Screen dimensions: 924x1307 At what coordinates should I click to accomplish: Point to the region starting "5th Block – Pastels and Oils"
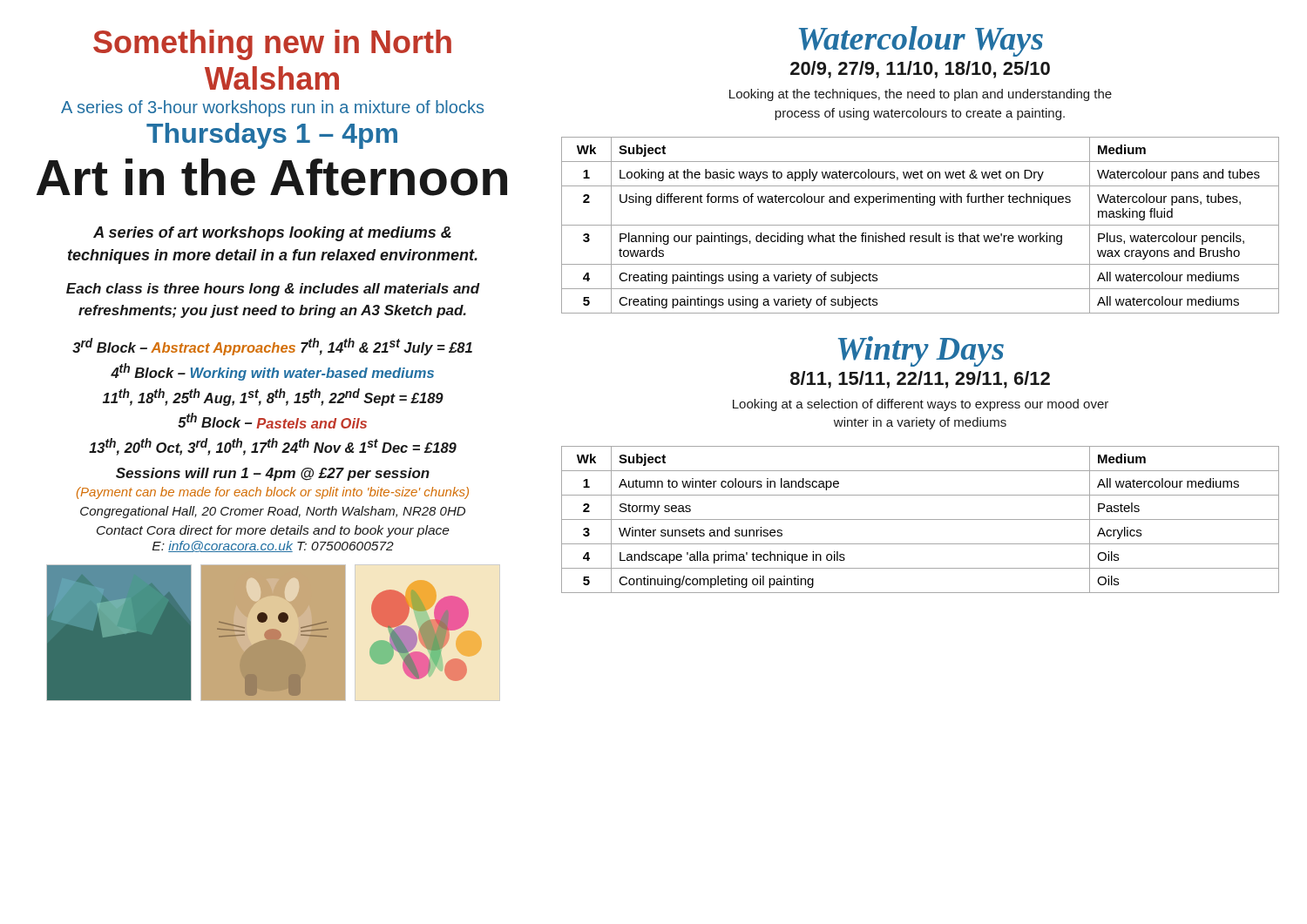coord(273,421)
